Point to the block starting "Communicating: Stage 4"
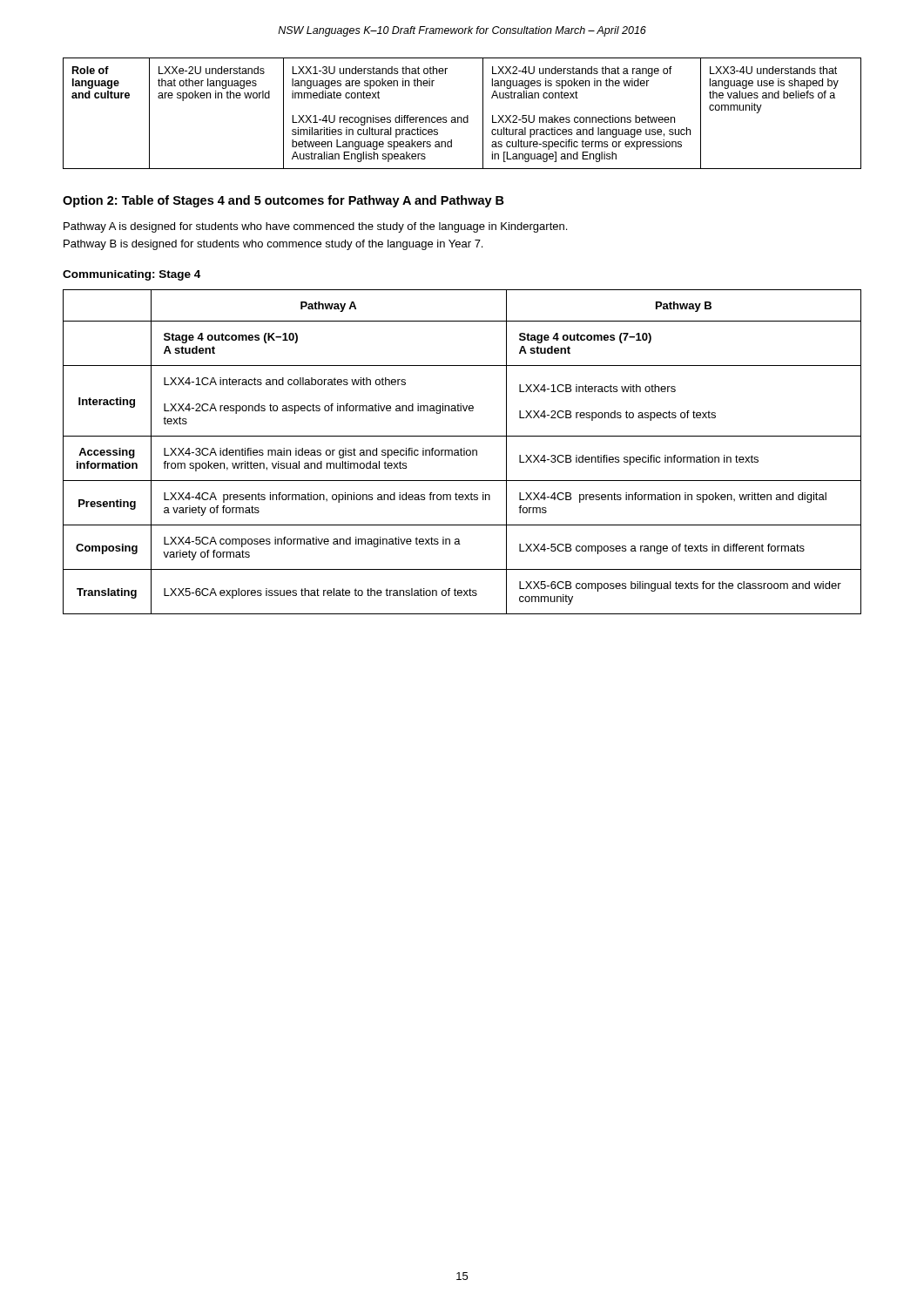Viewport: 924px width, 1307px height. pyautogui.click(x=132, y=274)
